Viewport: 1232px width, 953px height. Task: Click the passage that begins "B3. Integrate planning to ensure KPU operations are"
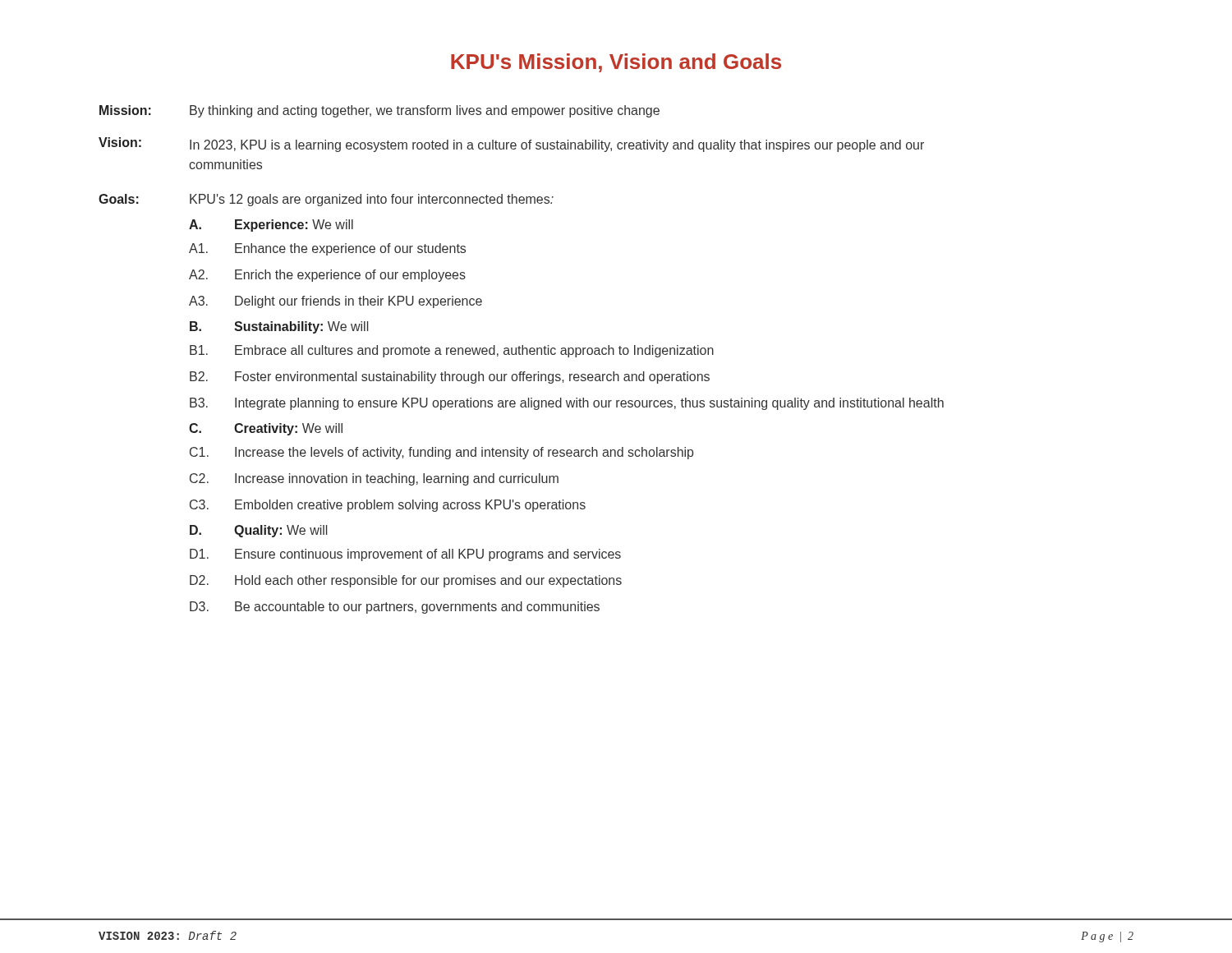567,403
